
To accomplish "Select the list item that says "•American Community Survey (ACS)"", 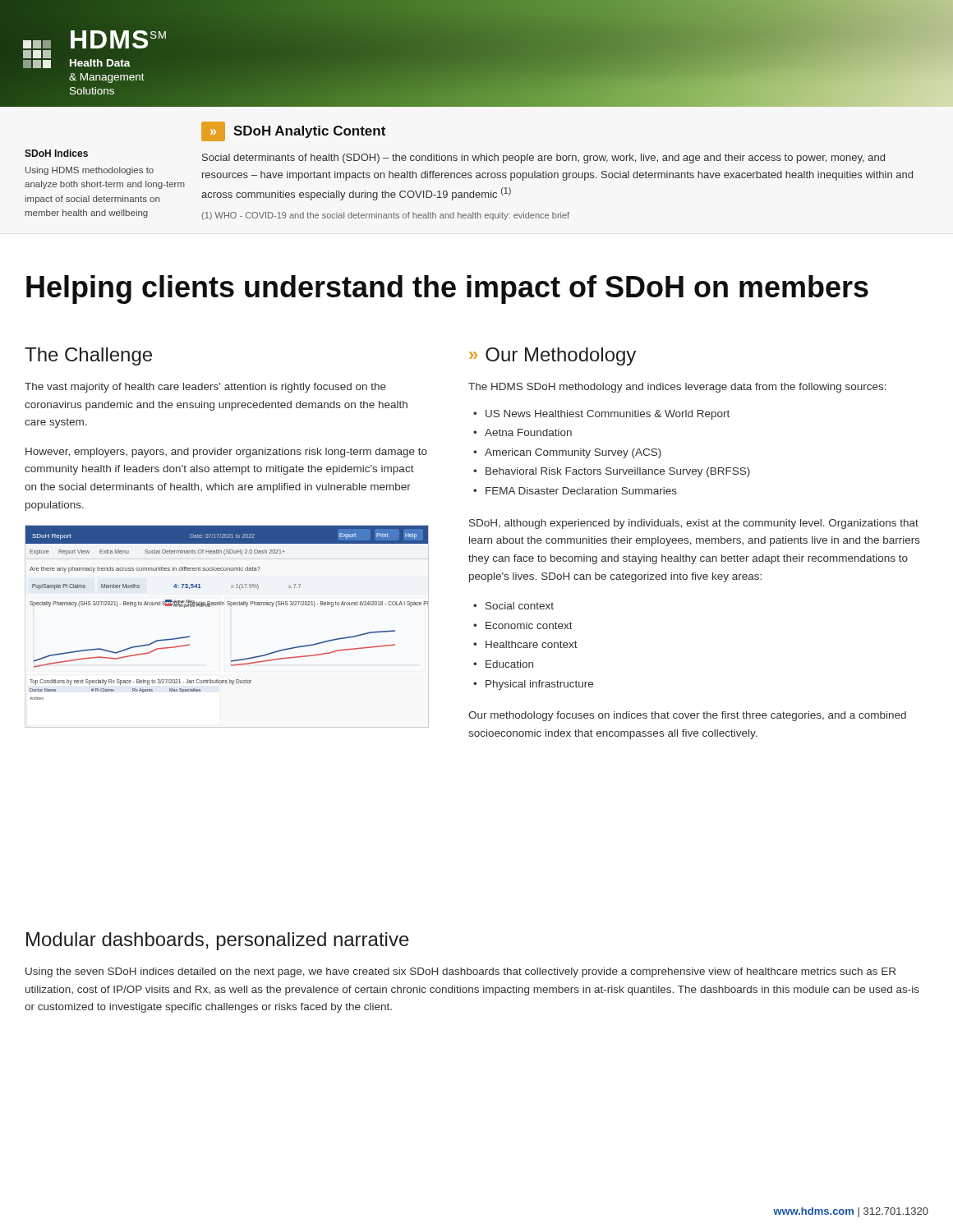I will [x=567, y=452].
